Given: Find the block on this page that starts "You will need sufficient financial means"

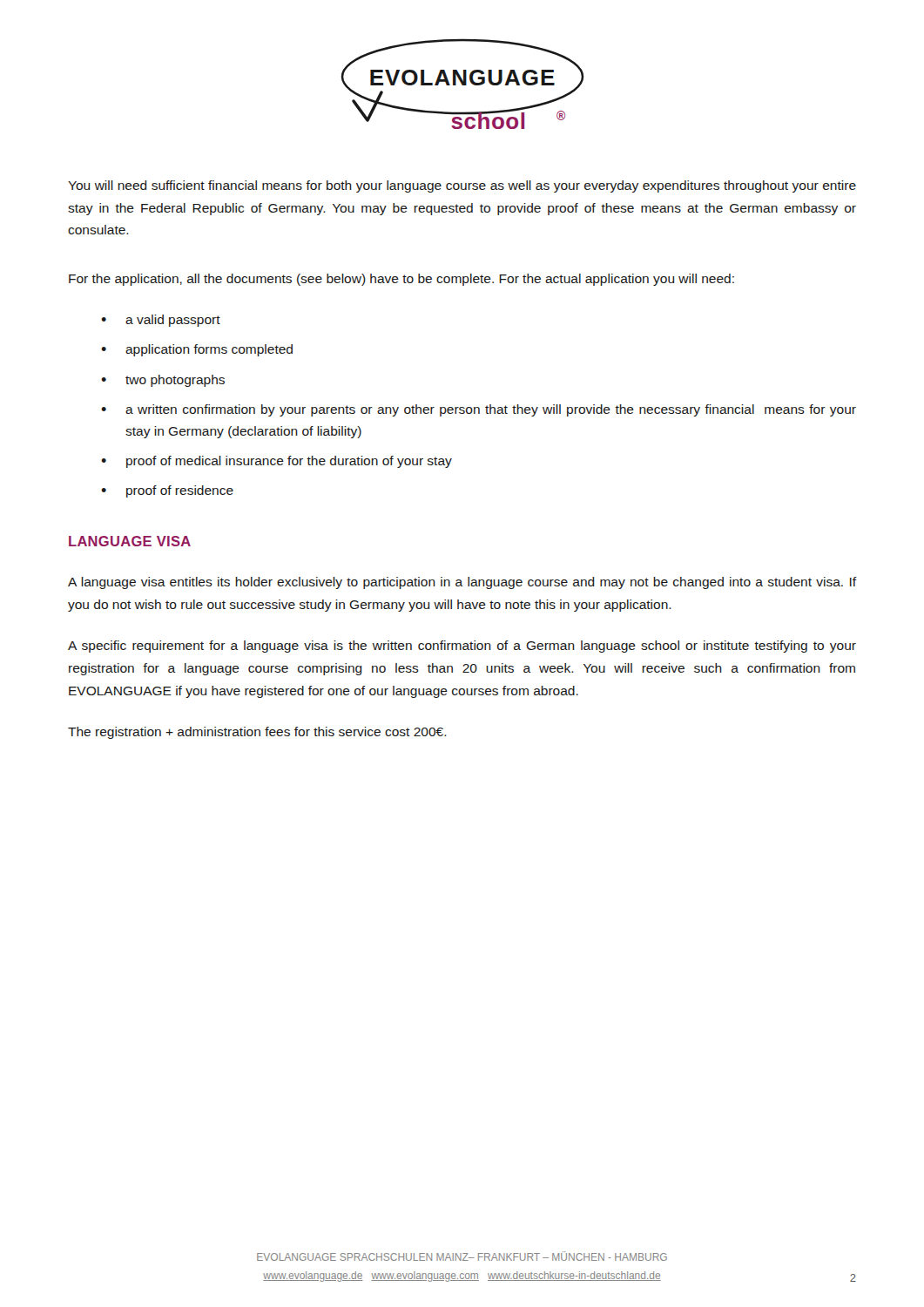Looking at the screenshot, I should pos(462,207).
